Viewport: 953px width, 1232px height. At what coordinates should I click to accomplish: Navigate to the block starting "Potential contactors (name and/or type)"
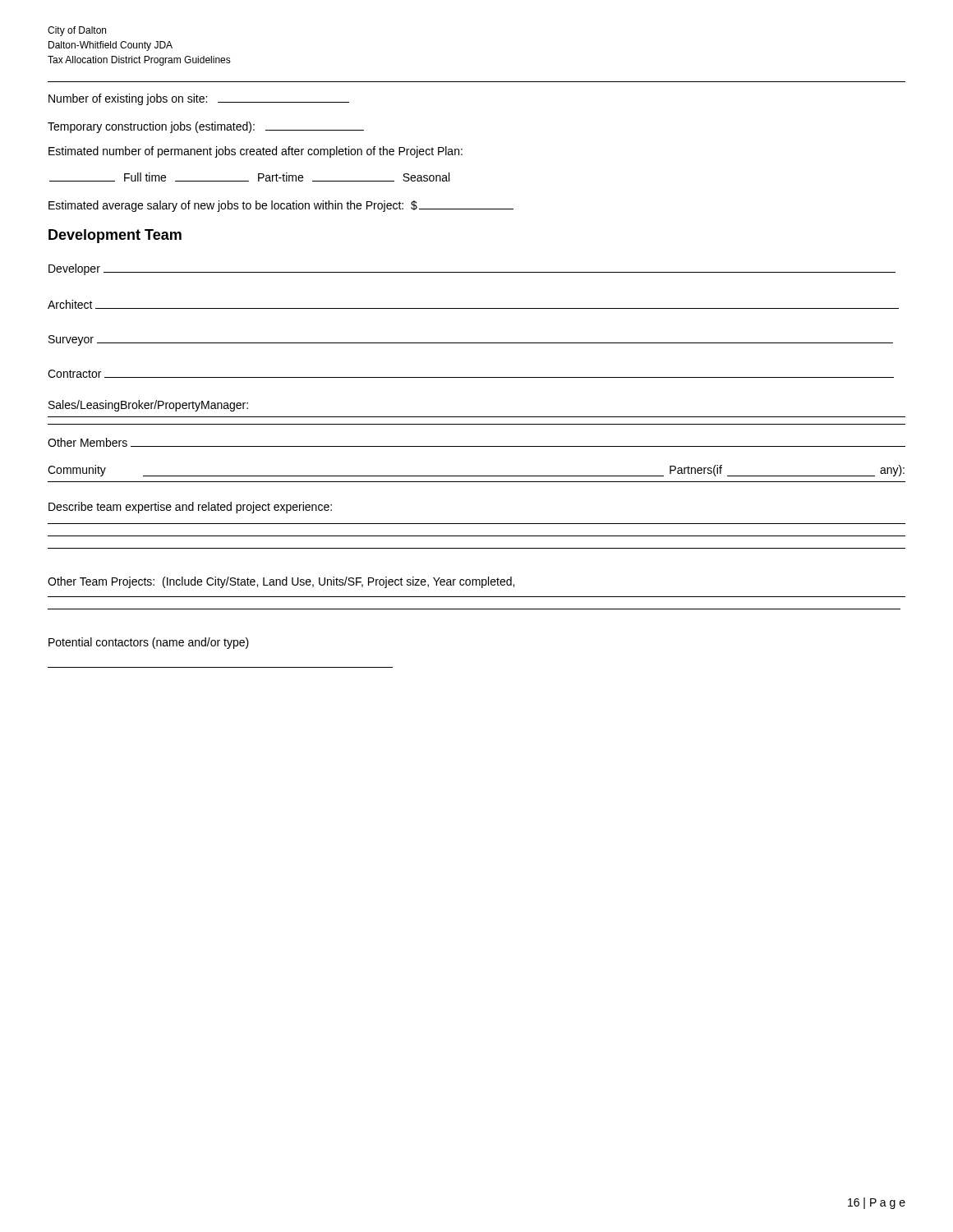pyautogui.click(x=220, y=652)
